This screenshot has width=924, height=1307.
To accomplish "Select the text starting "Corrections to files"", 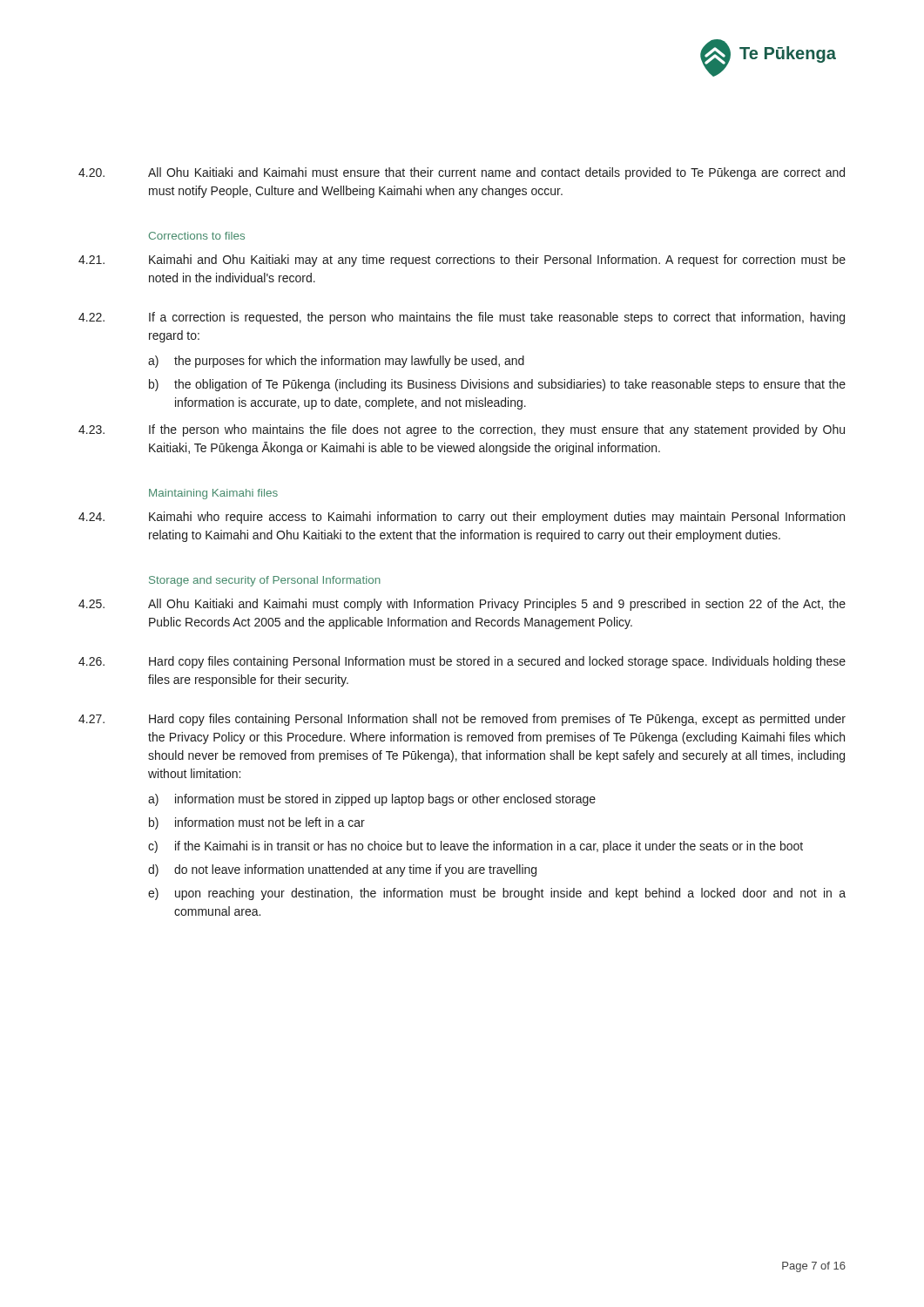I will click(197, 236).
